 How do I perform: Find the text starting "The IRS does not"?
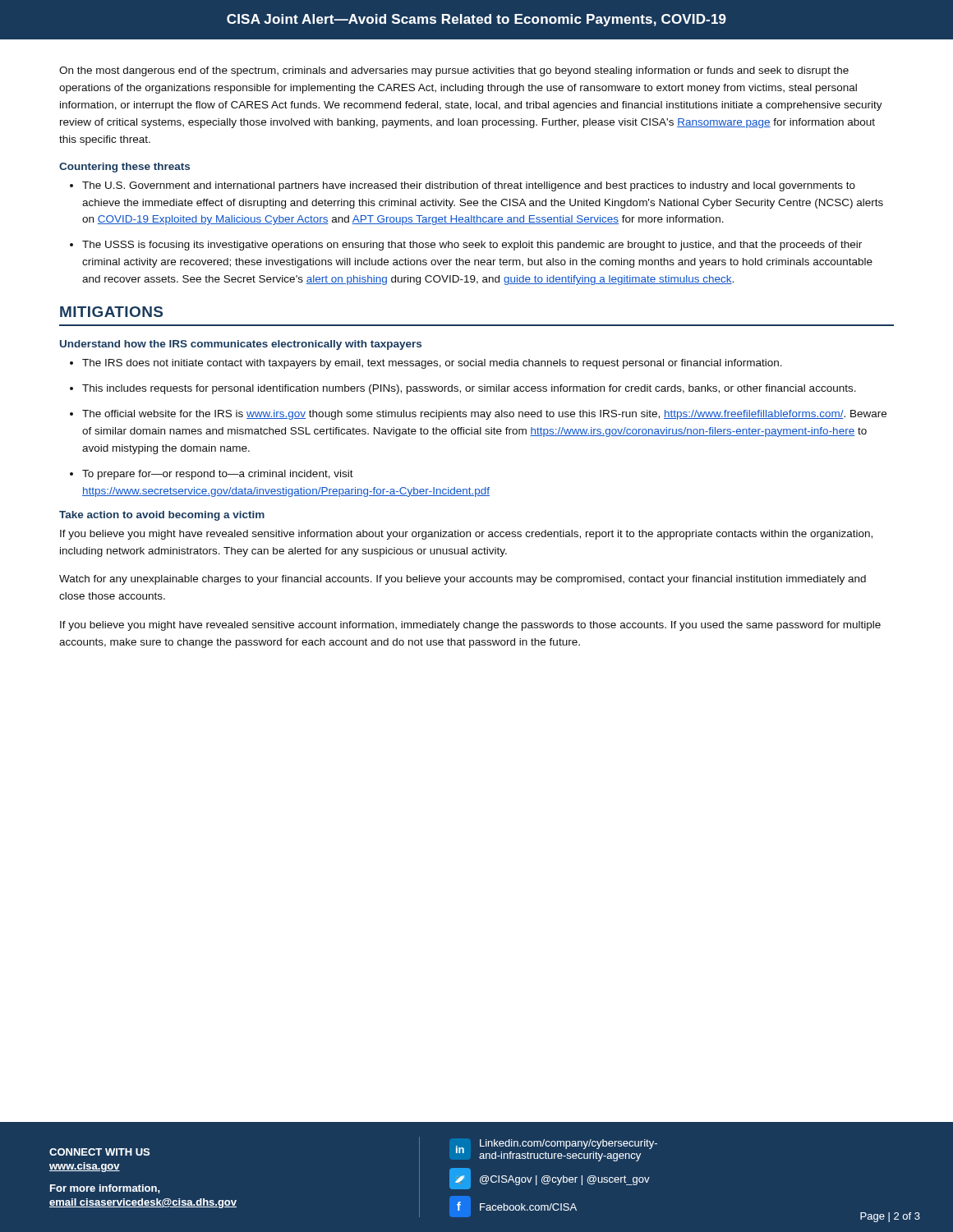[x=432, y=363]
